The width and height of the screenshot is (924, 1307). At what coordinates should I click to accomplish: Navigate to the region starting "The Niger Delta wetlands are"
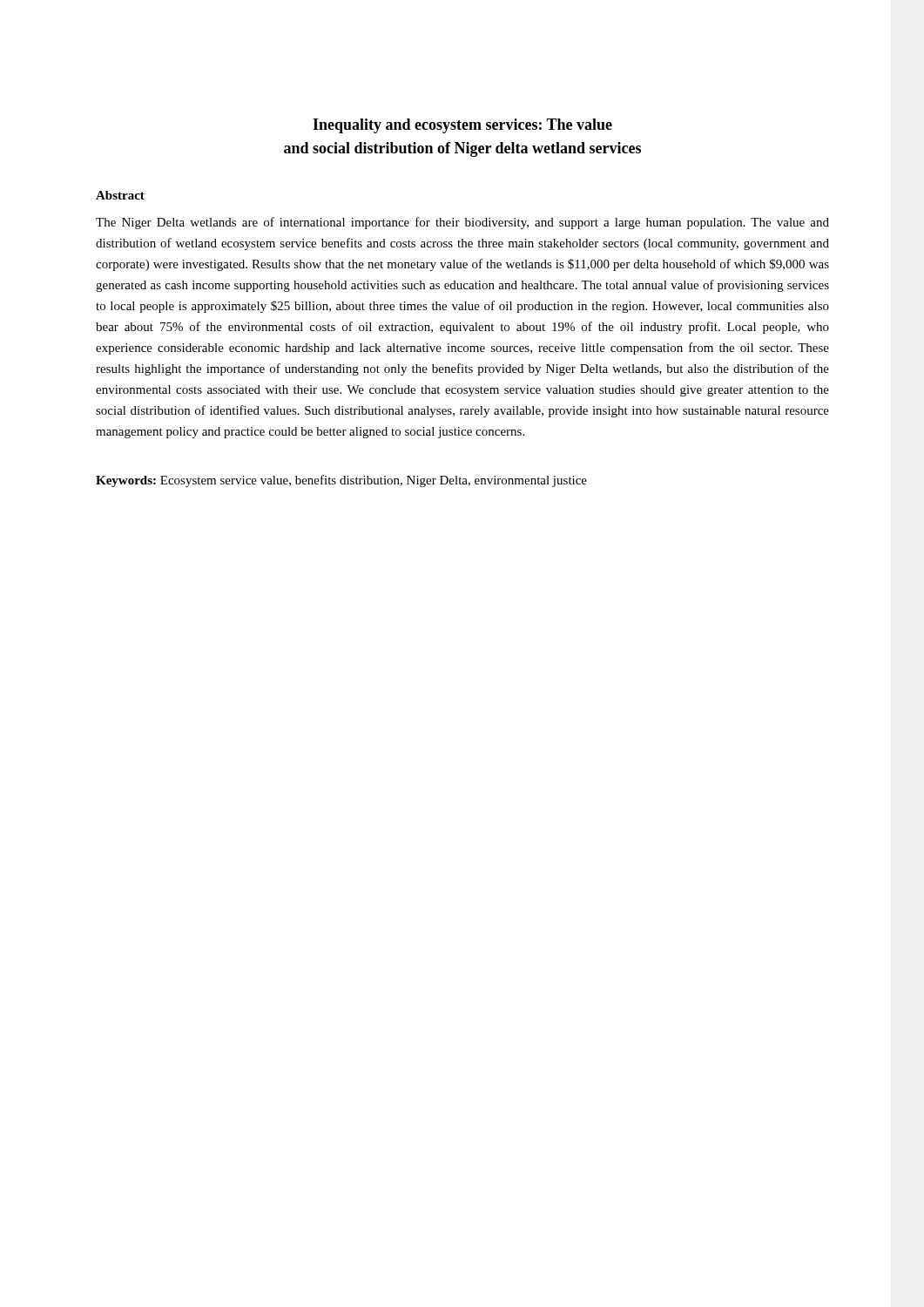(x=462, y=327)
